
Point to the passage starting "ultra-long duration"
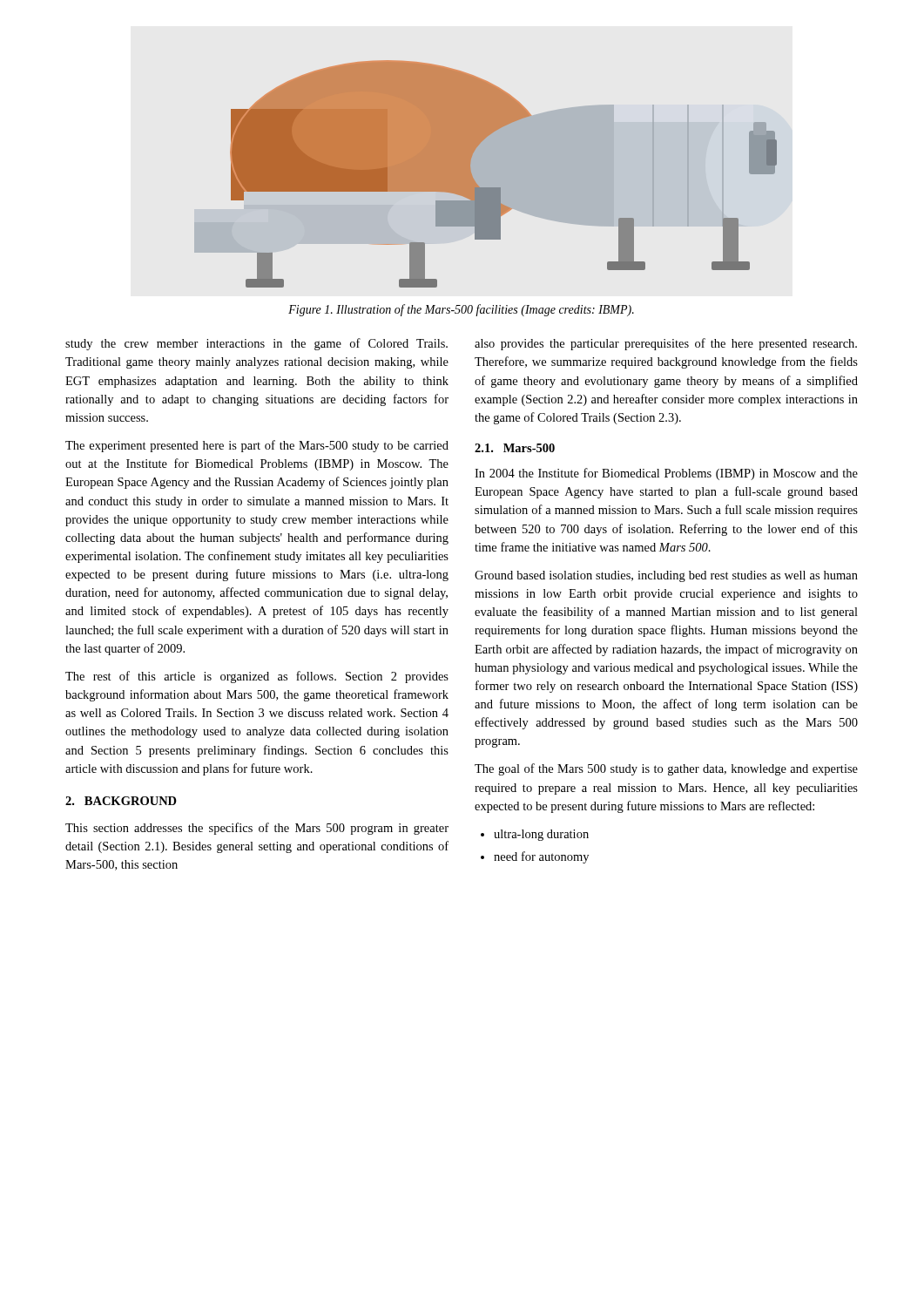pos(541,835)
